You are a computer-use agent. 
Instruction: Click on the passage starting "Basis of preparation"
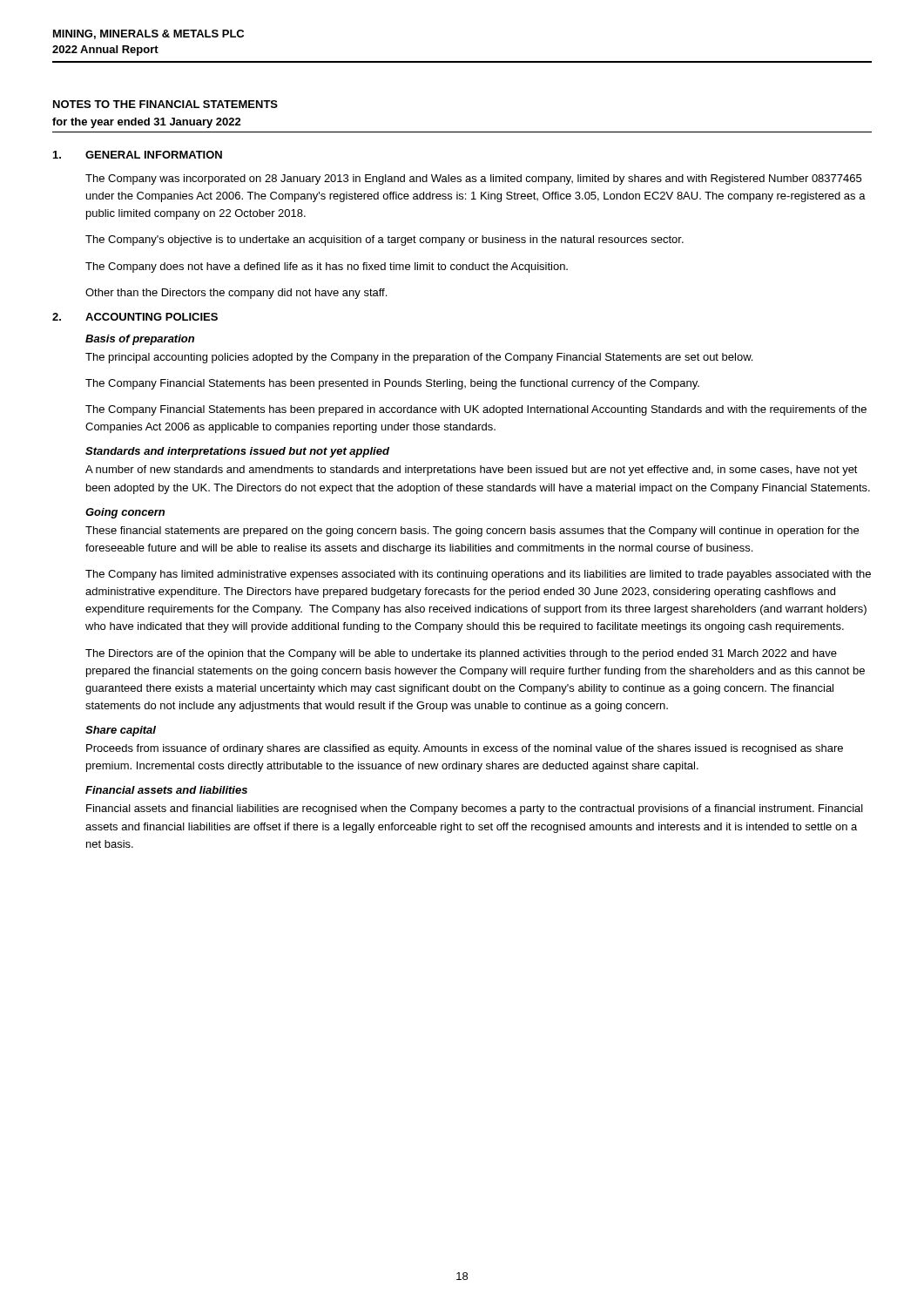[x=140, y=338]
